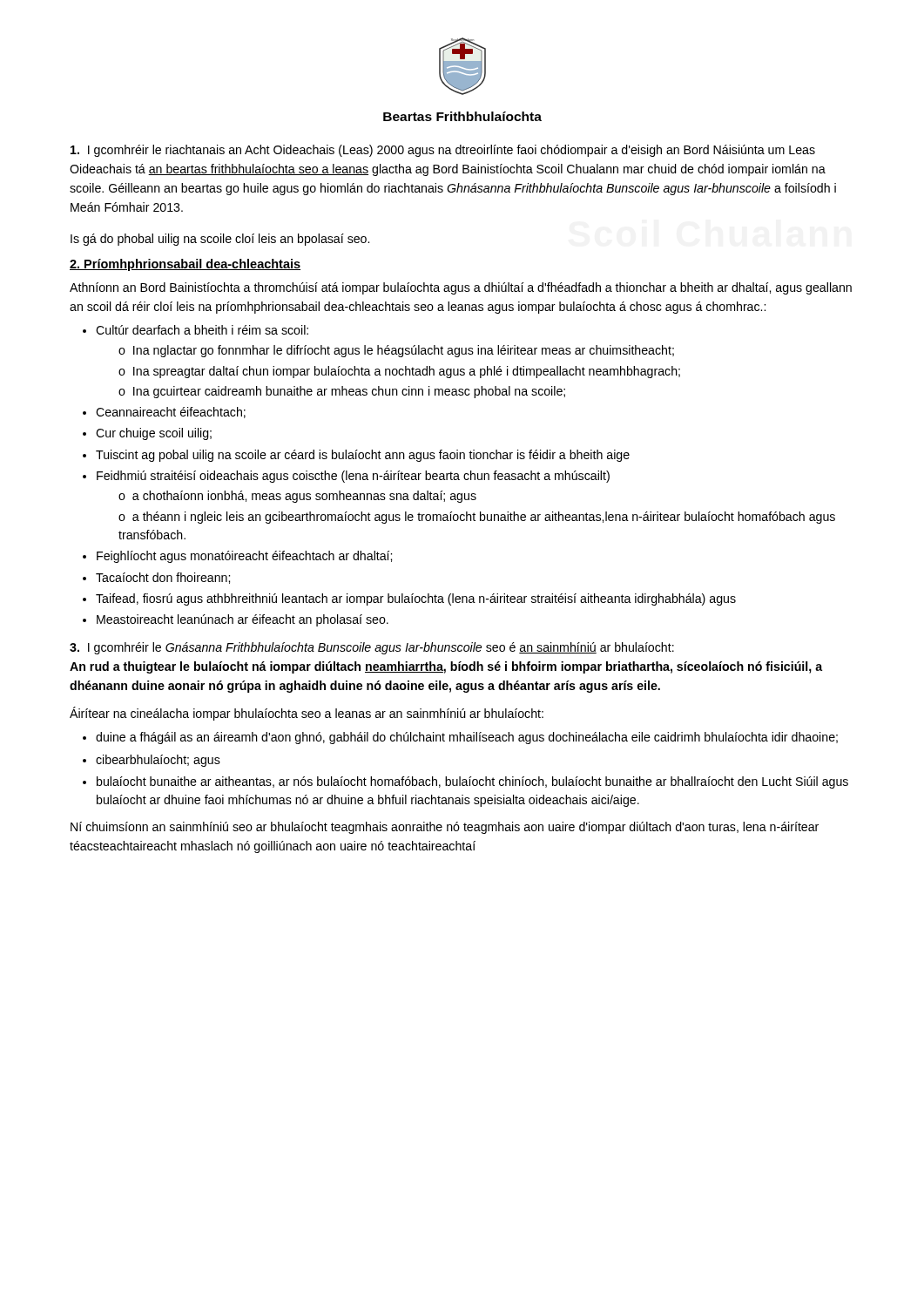Locate the text "Cur chuige scoil uilig;"
924x1307 pixels.
click(x=154, y=433)
